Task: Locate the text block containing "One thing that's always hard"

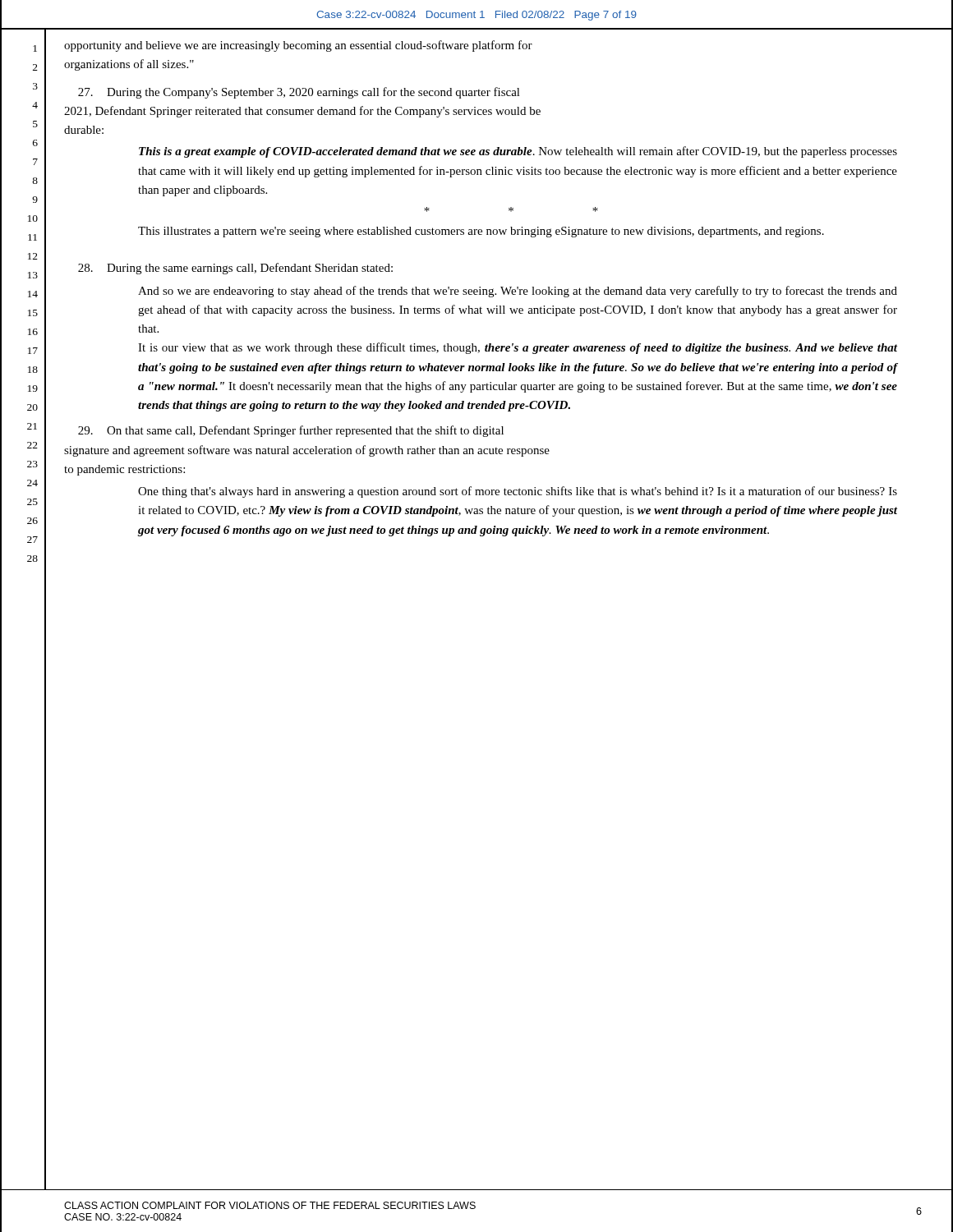Action: [x=518, y=510]
